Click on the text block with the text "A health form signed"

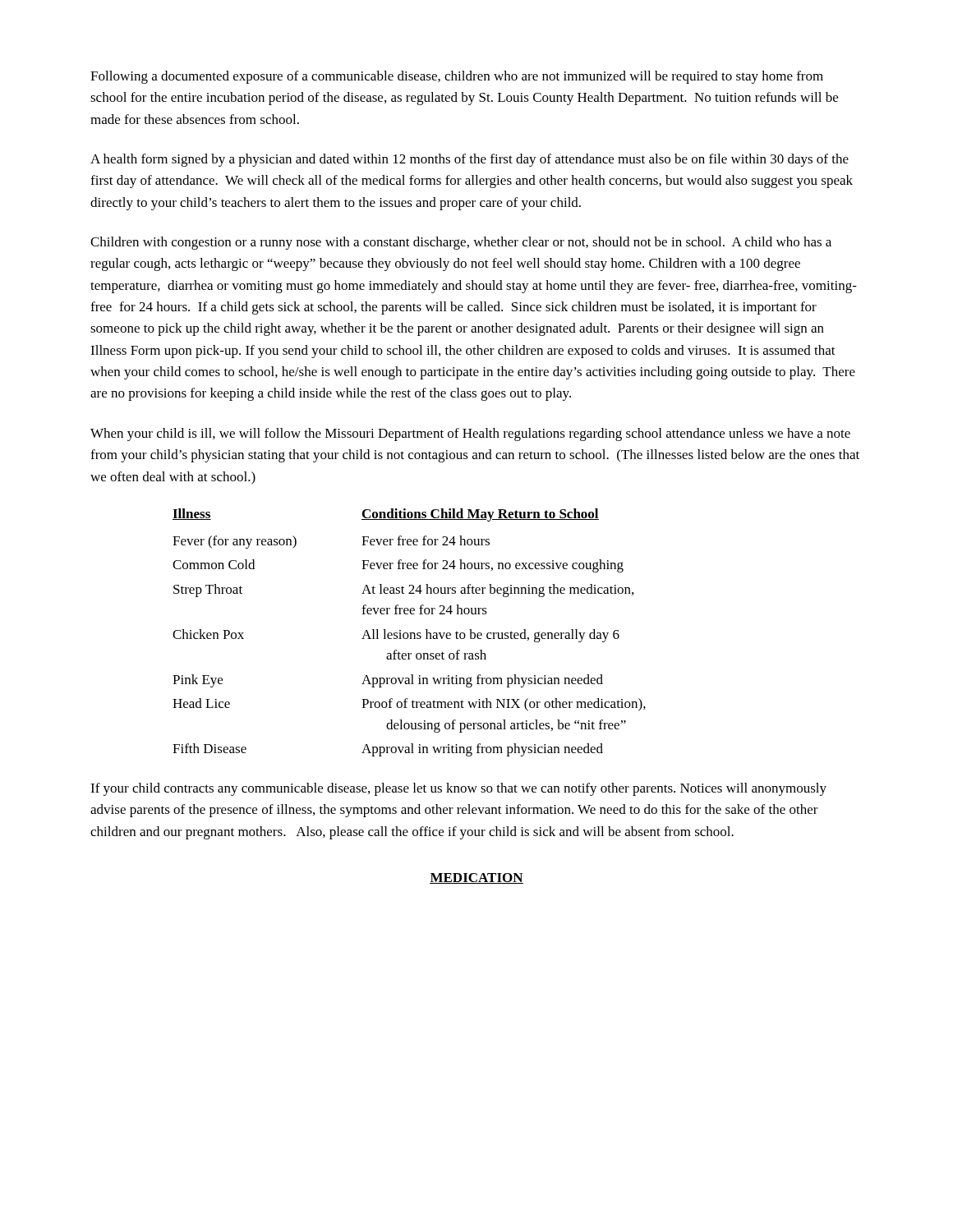coord(472,181)
